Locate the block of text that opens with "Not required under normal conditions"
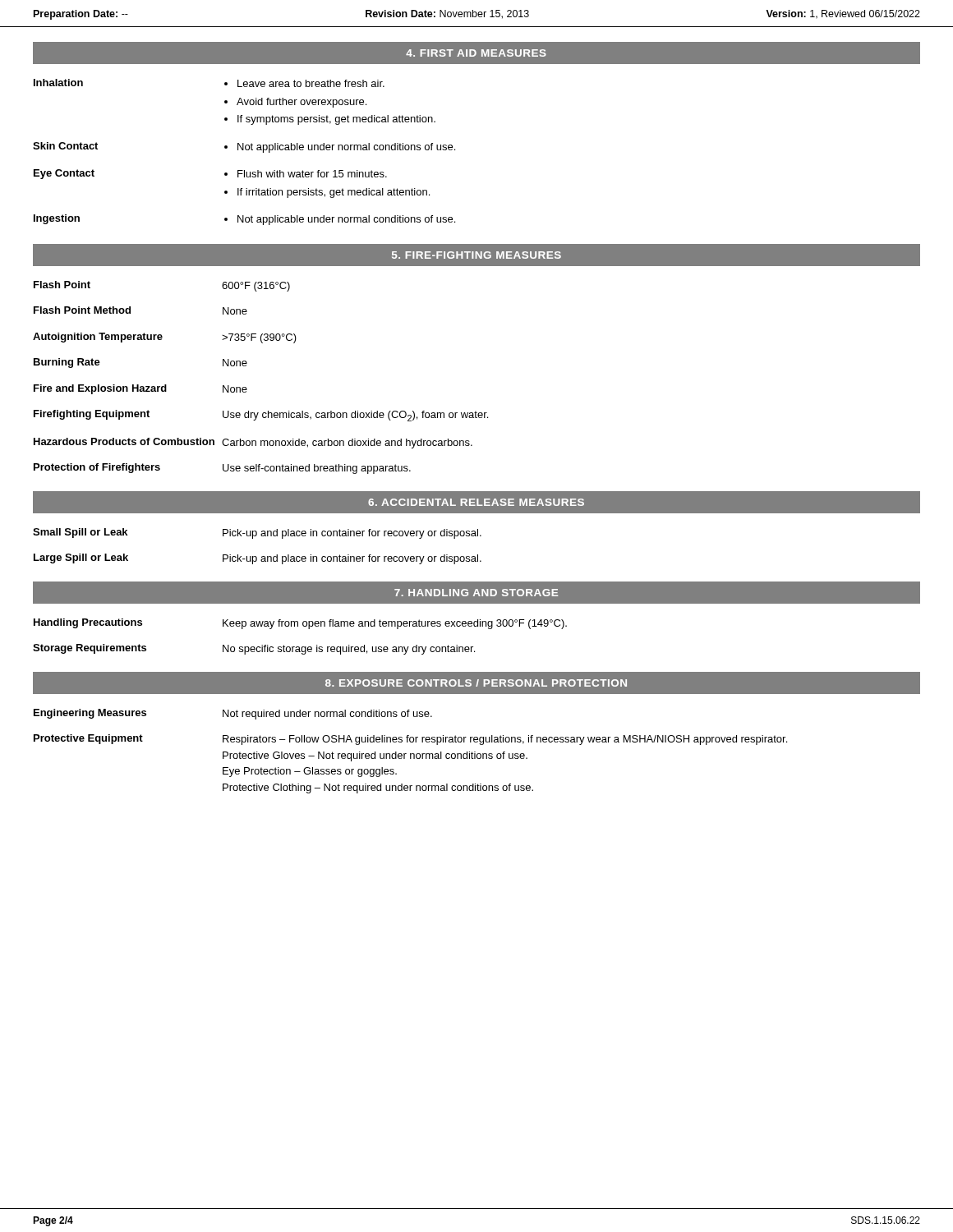This screenshot has height=1232, width=953. pyautogui.click(x=327, y=713)
